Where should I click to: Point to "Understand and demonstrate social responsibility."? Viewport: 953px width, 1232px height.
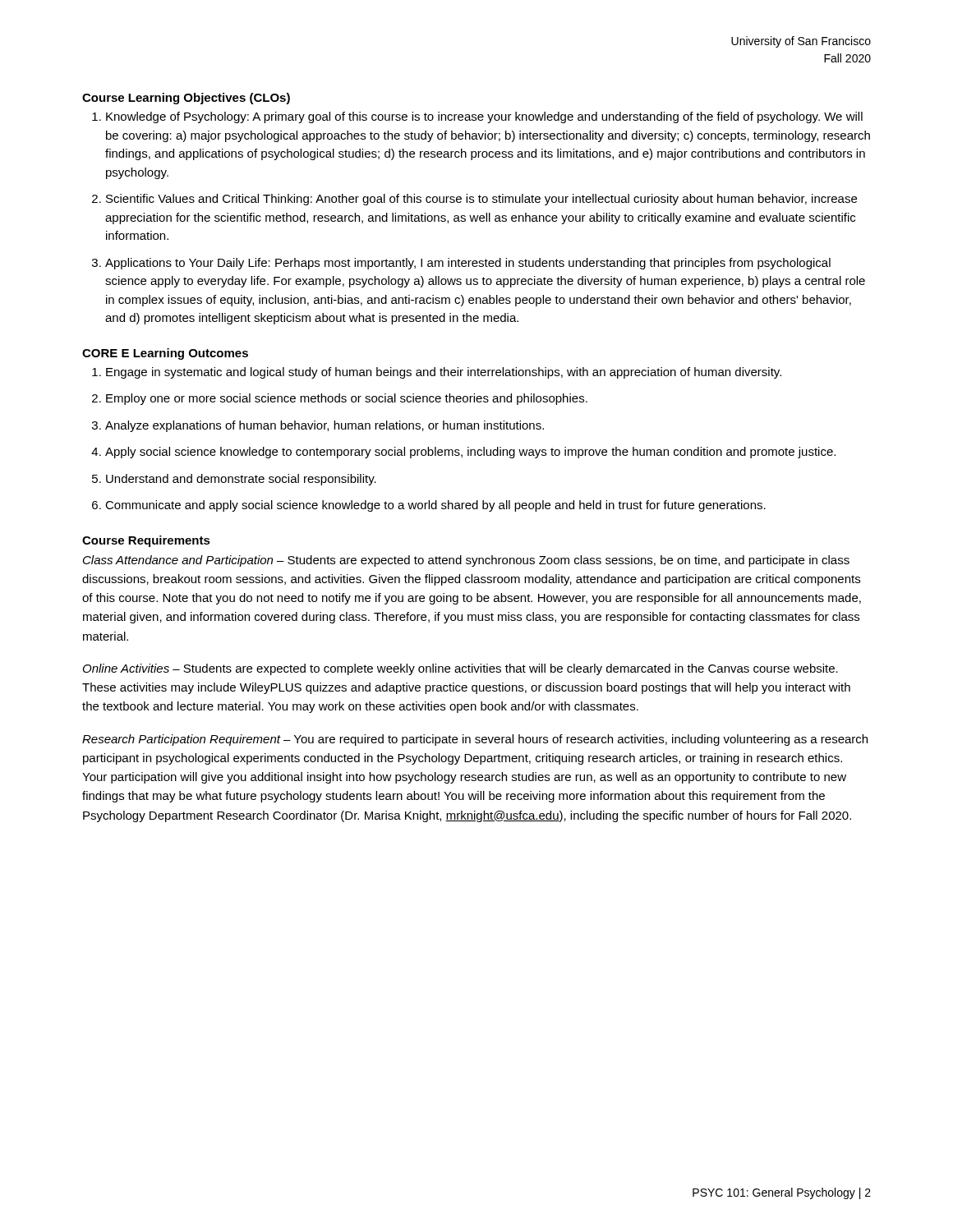pyautogui.click(x=241, y=480)
